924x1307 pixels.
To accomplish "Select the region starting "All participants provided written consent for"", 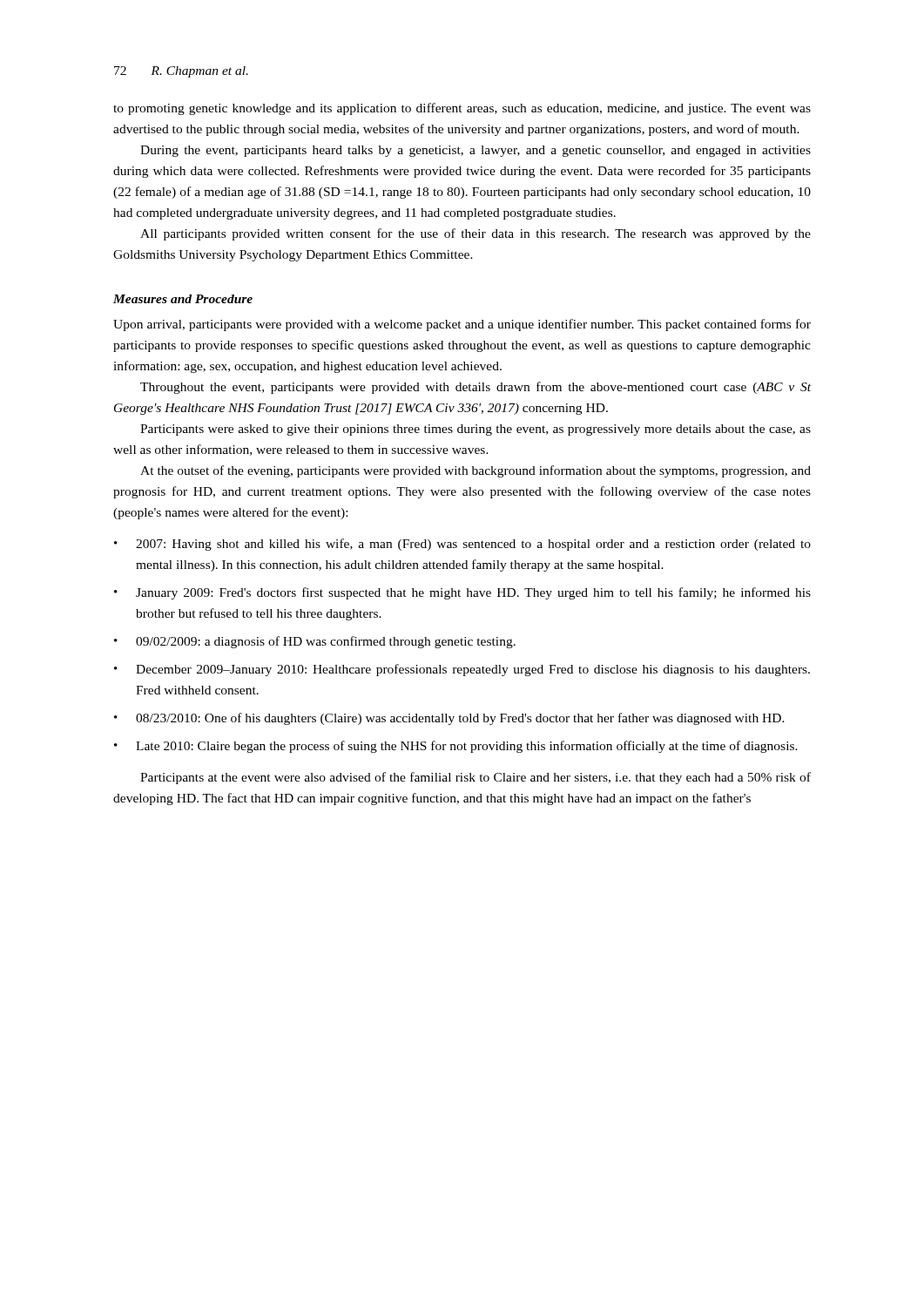I will pyautogui.click(x=462, y=244).
